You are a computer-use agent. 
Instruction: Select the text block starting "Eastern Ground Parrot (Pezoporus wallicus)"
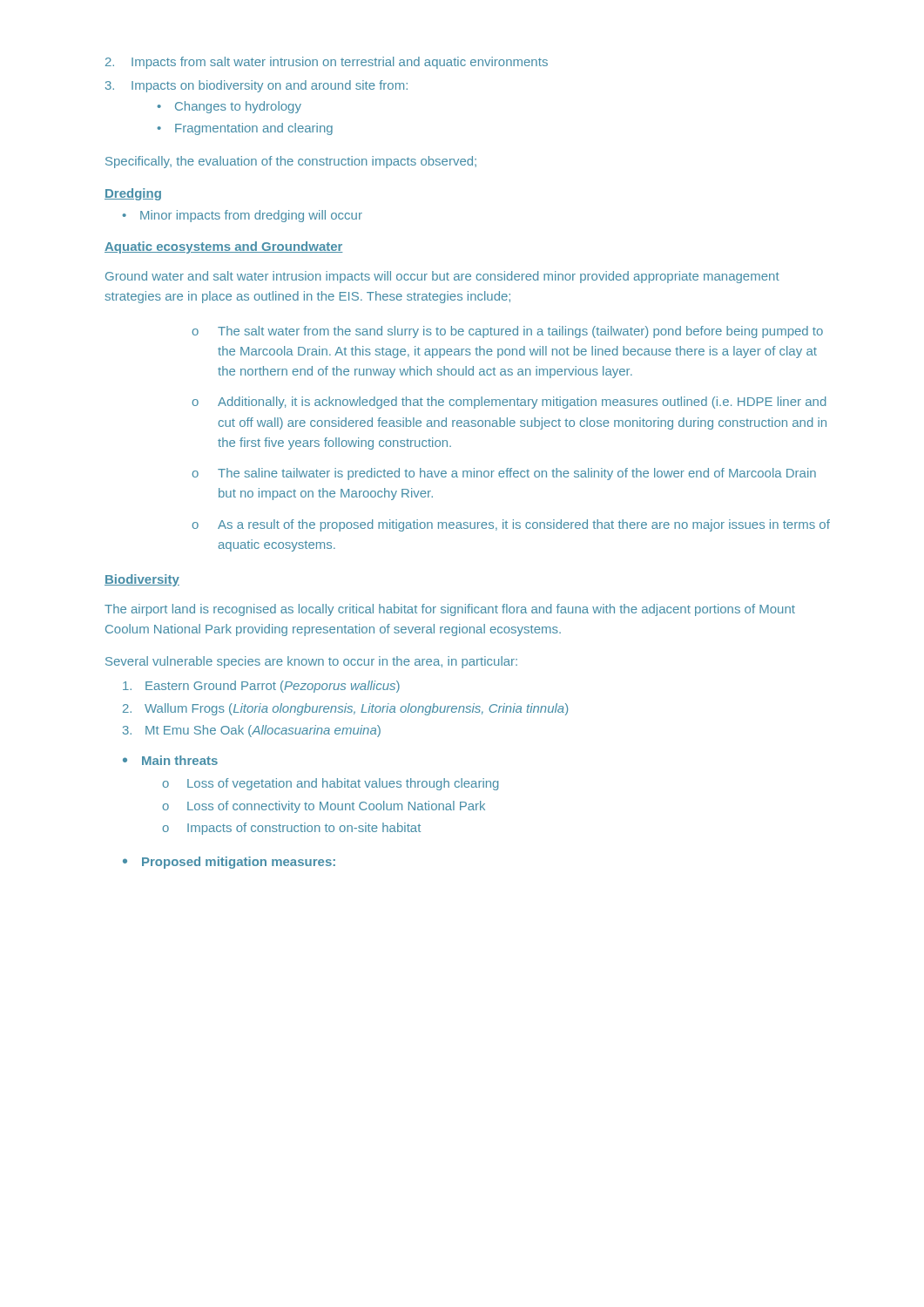tap(261, 686)
